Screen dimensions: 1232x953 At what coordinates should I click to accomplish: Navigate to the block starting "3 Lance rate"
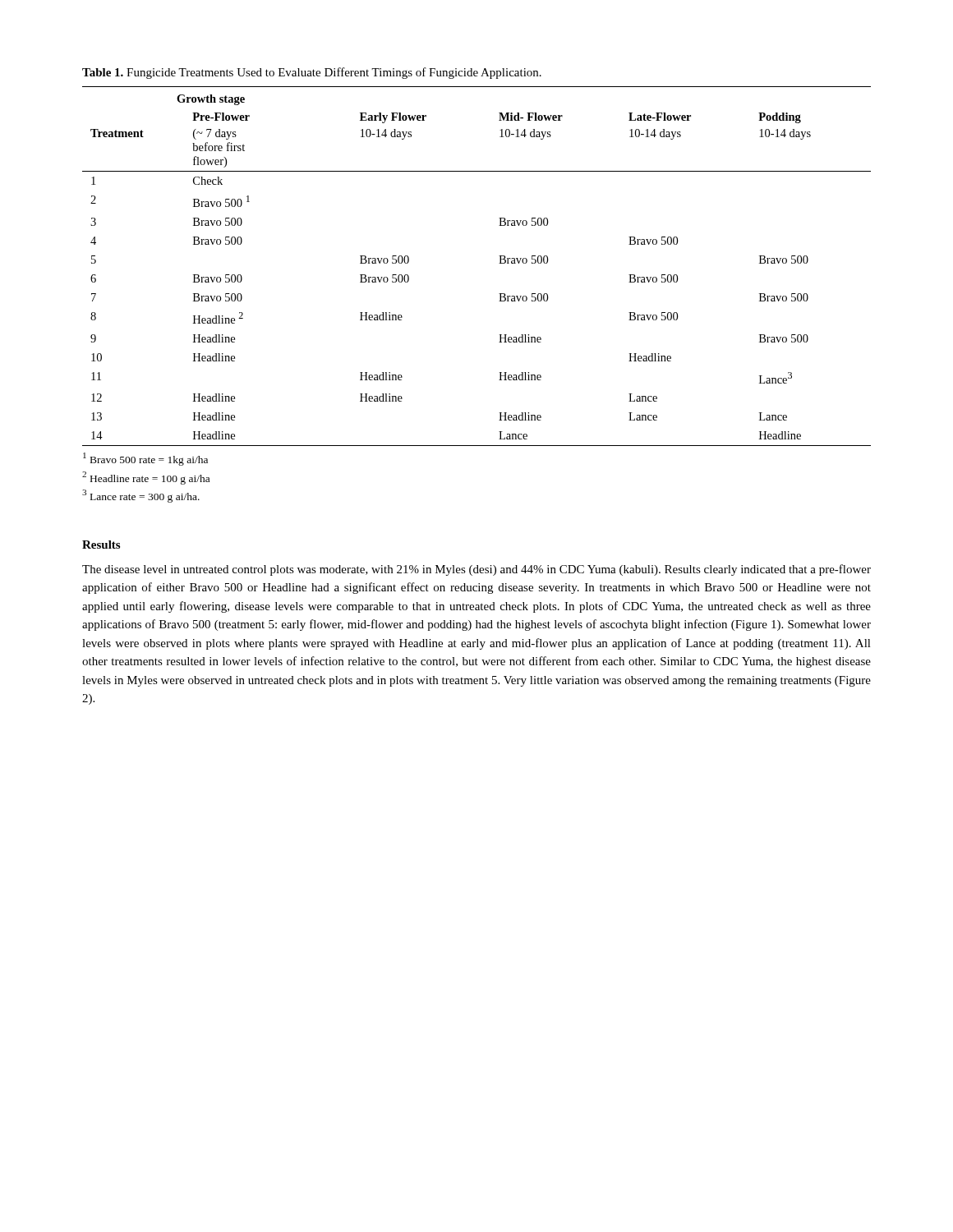click(x=141, y=495)
